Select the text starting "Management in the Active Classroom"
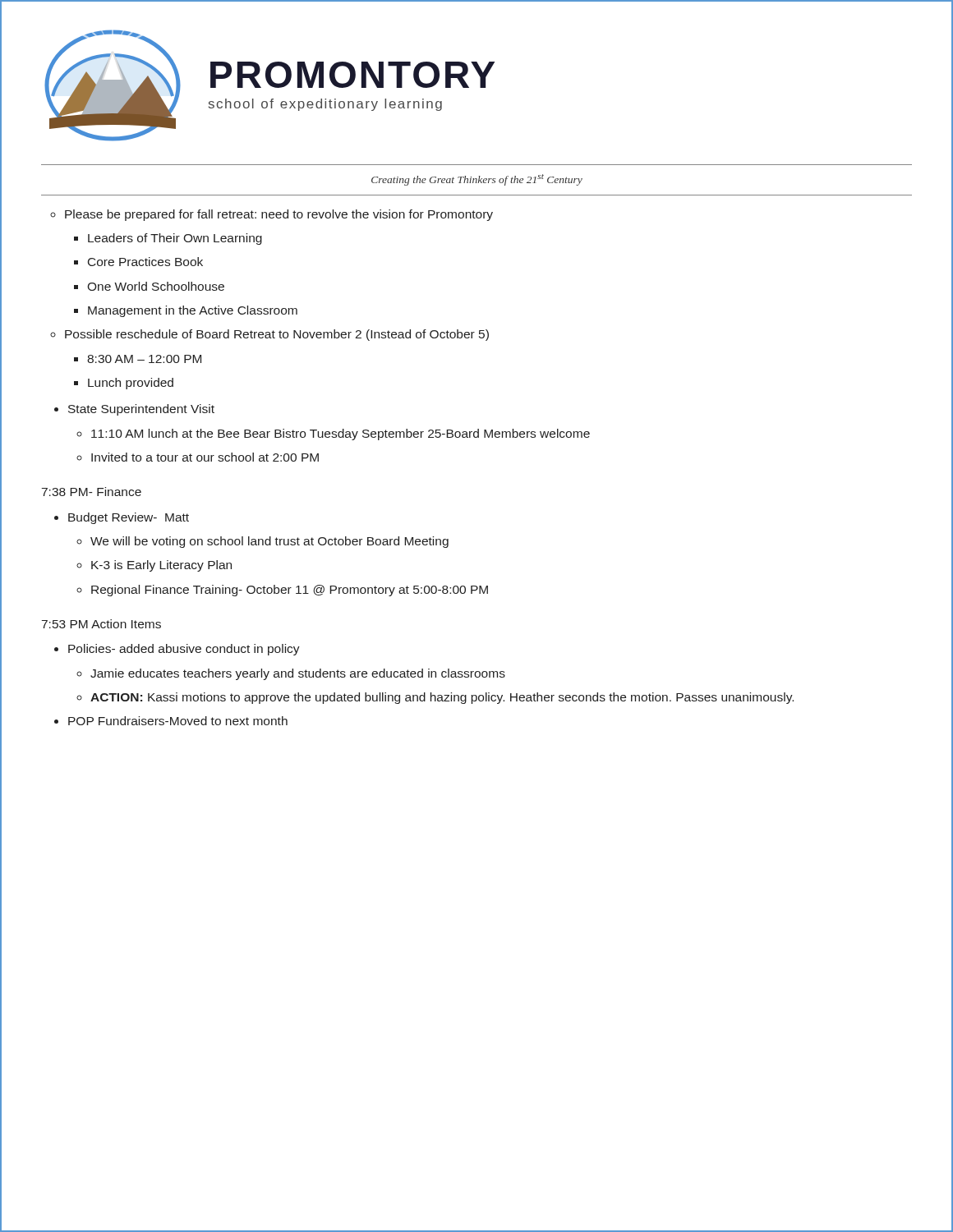This screenshot has width=953, height=1232. click(193, 310)
